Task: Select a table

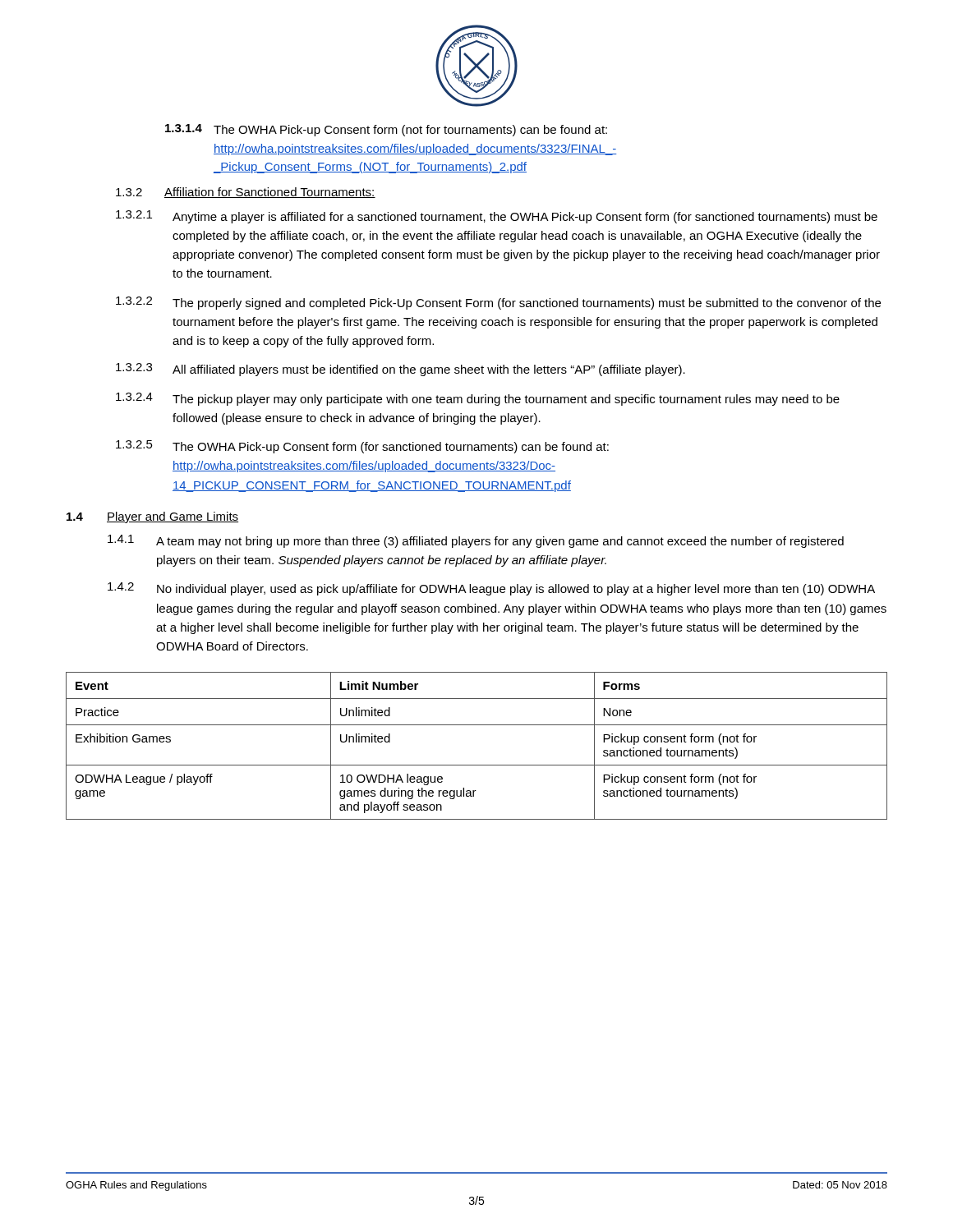Action: (476, 746)
